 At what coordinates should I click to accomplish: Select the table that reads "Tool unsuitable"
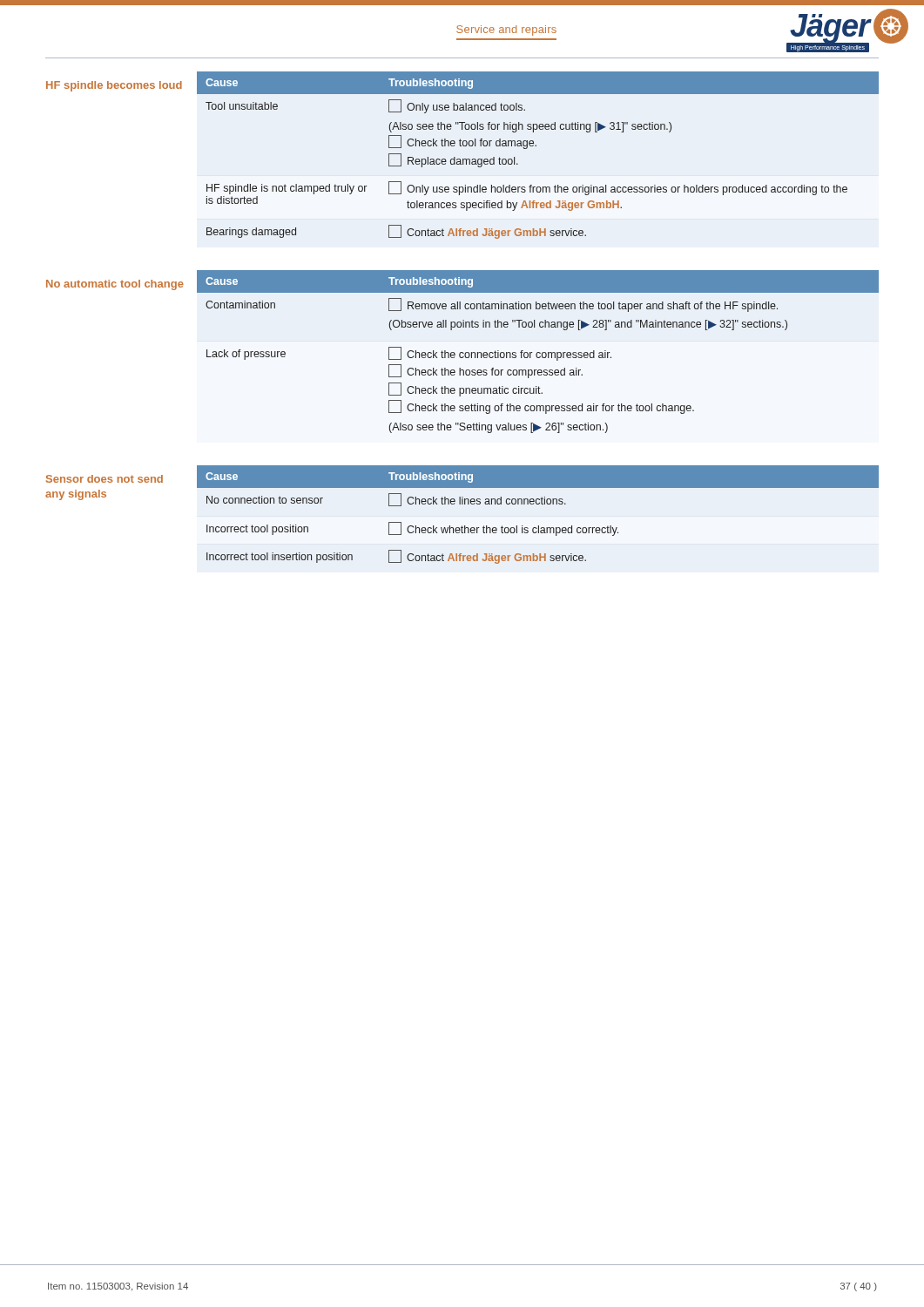[538, 159]
